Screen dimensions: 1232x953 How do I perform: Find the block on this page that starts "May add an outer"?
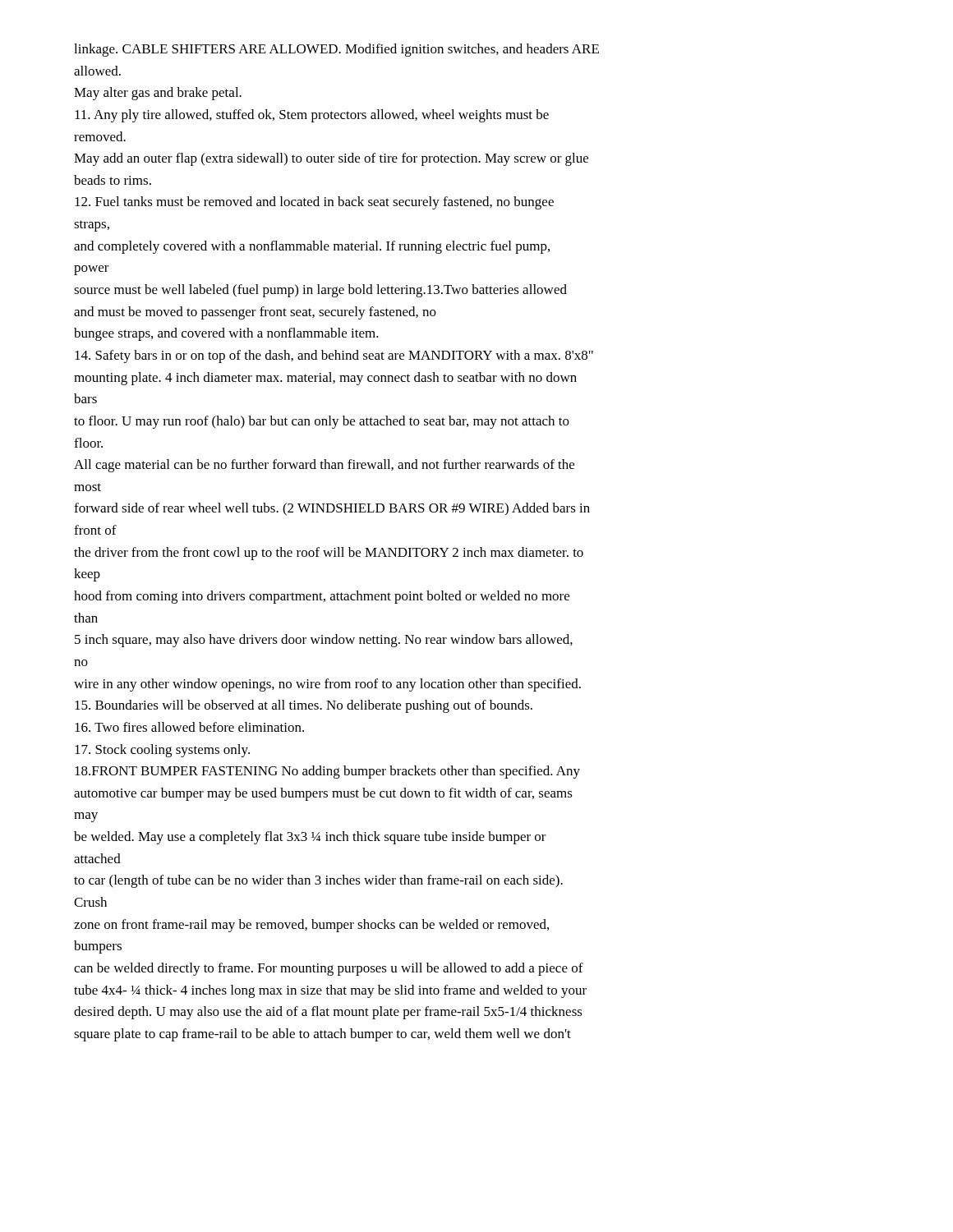(476, 170)
